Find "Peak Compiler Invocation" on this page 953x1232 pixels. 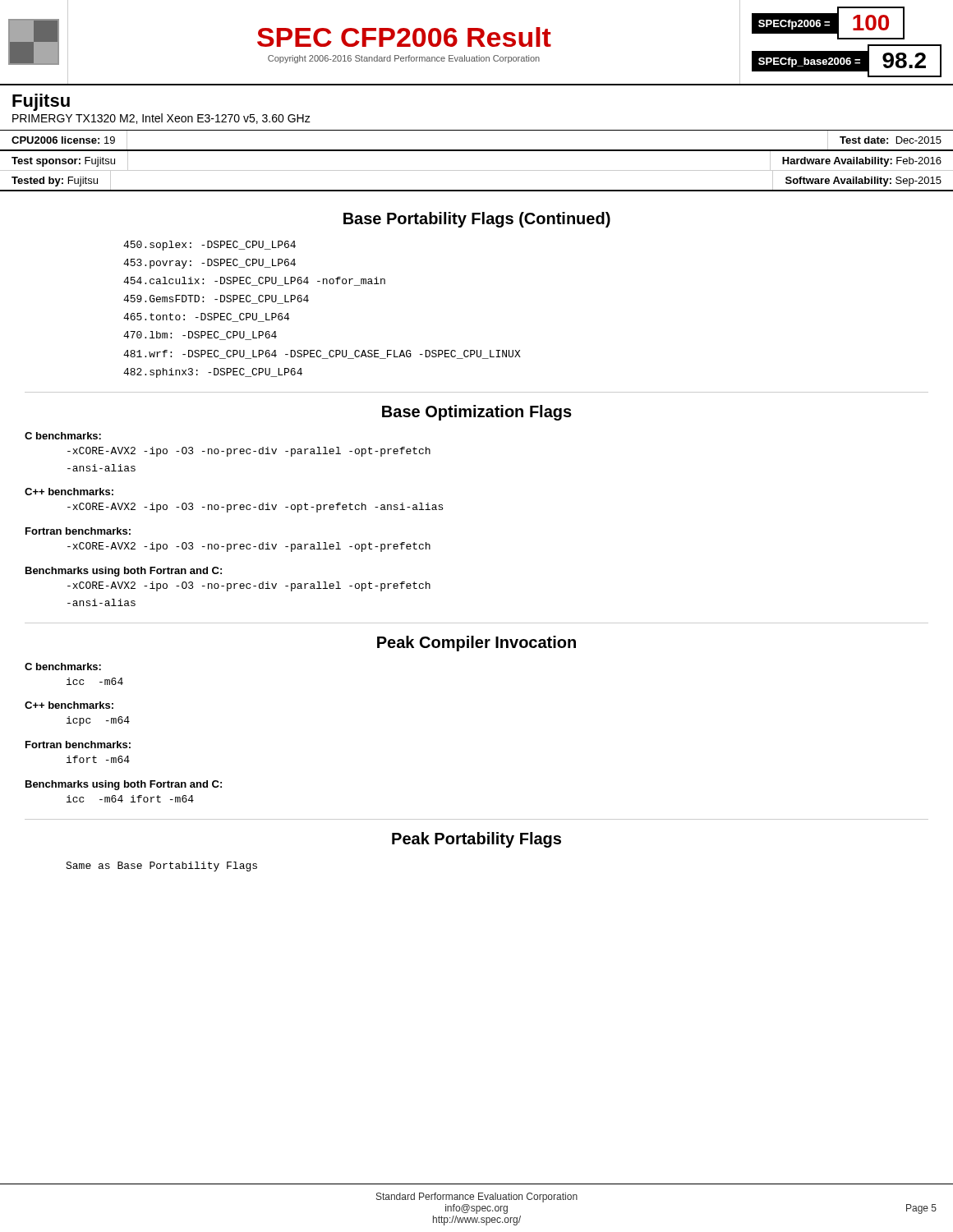[x=476, y=642]
